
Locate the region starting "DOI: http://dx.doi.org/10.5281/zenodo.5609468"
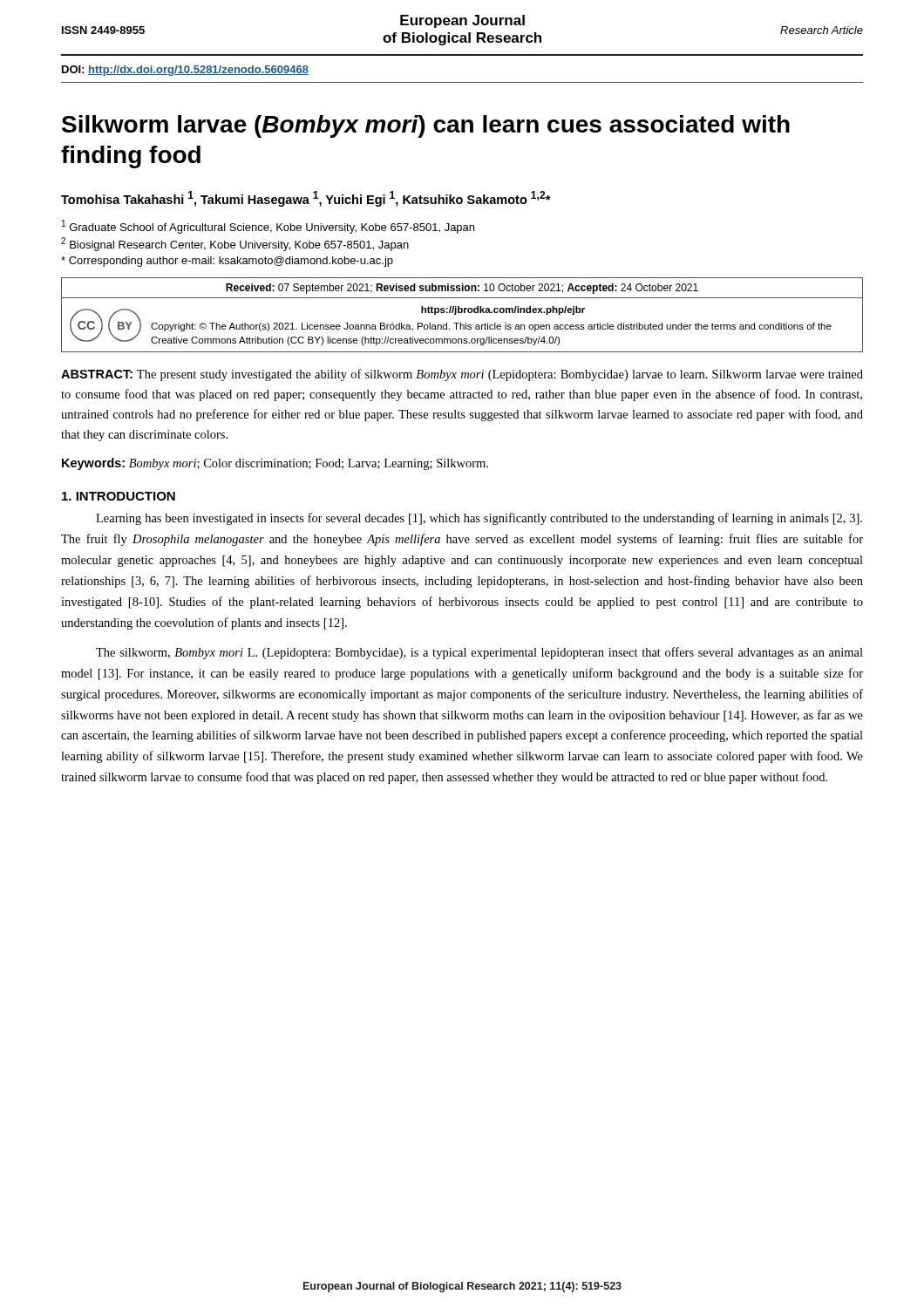coord(185,69)
